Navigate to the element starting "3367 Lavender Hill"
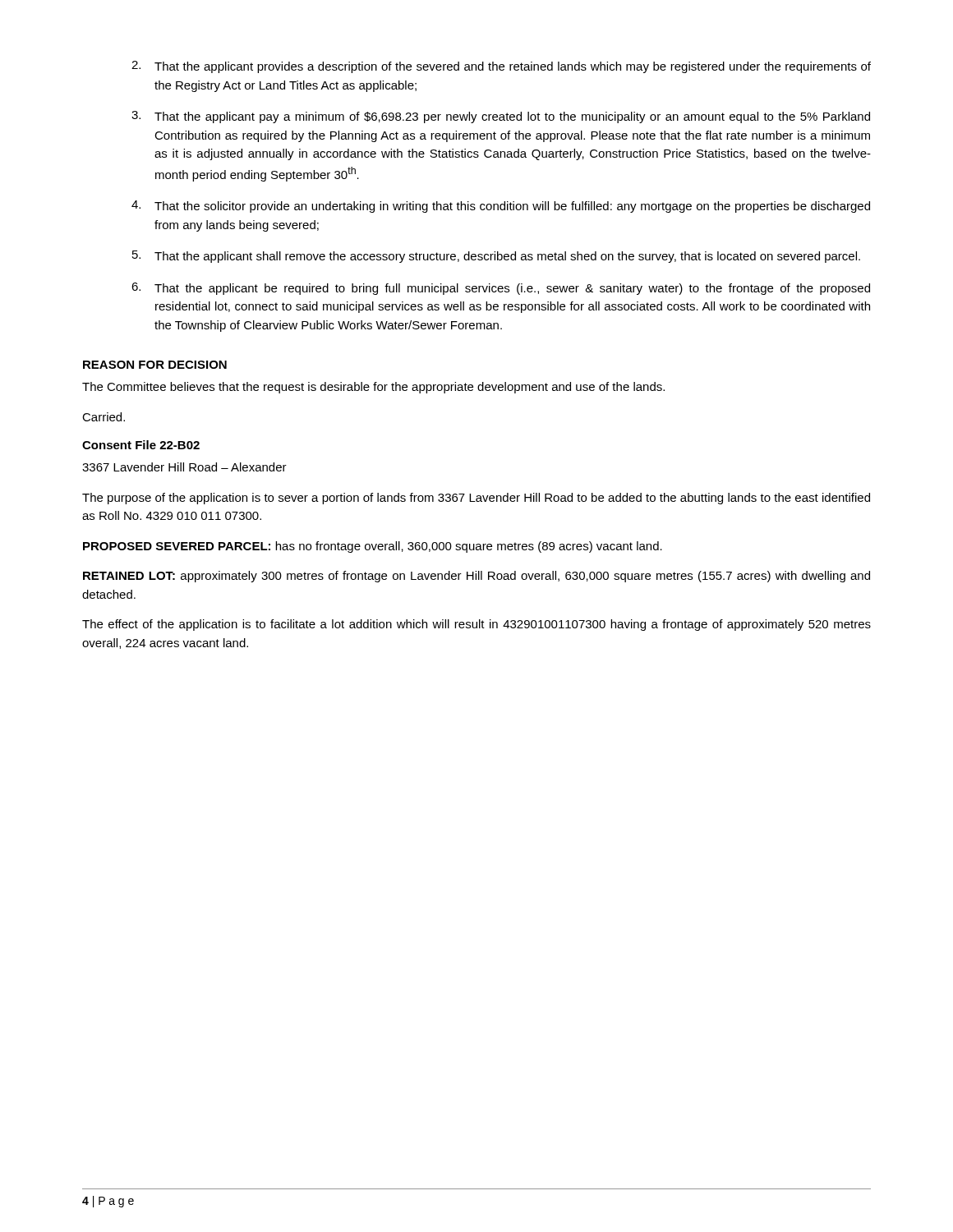 184,467
